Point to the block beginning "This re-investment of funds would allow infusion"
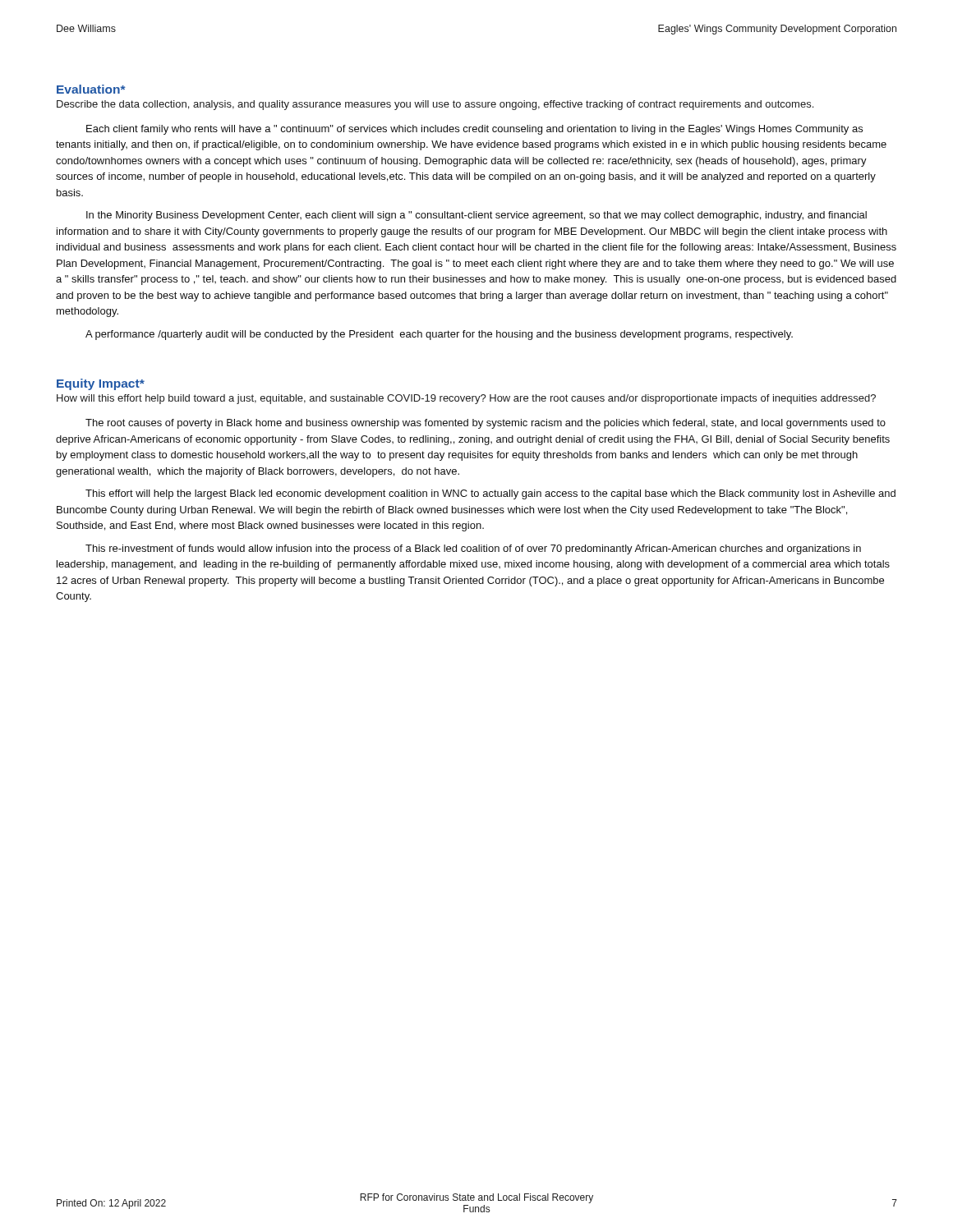The width and height of the screenshot is (953, 1232). tap(473, 572)
